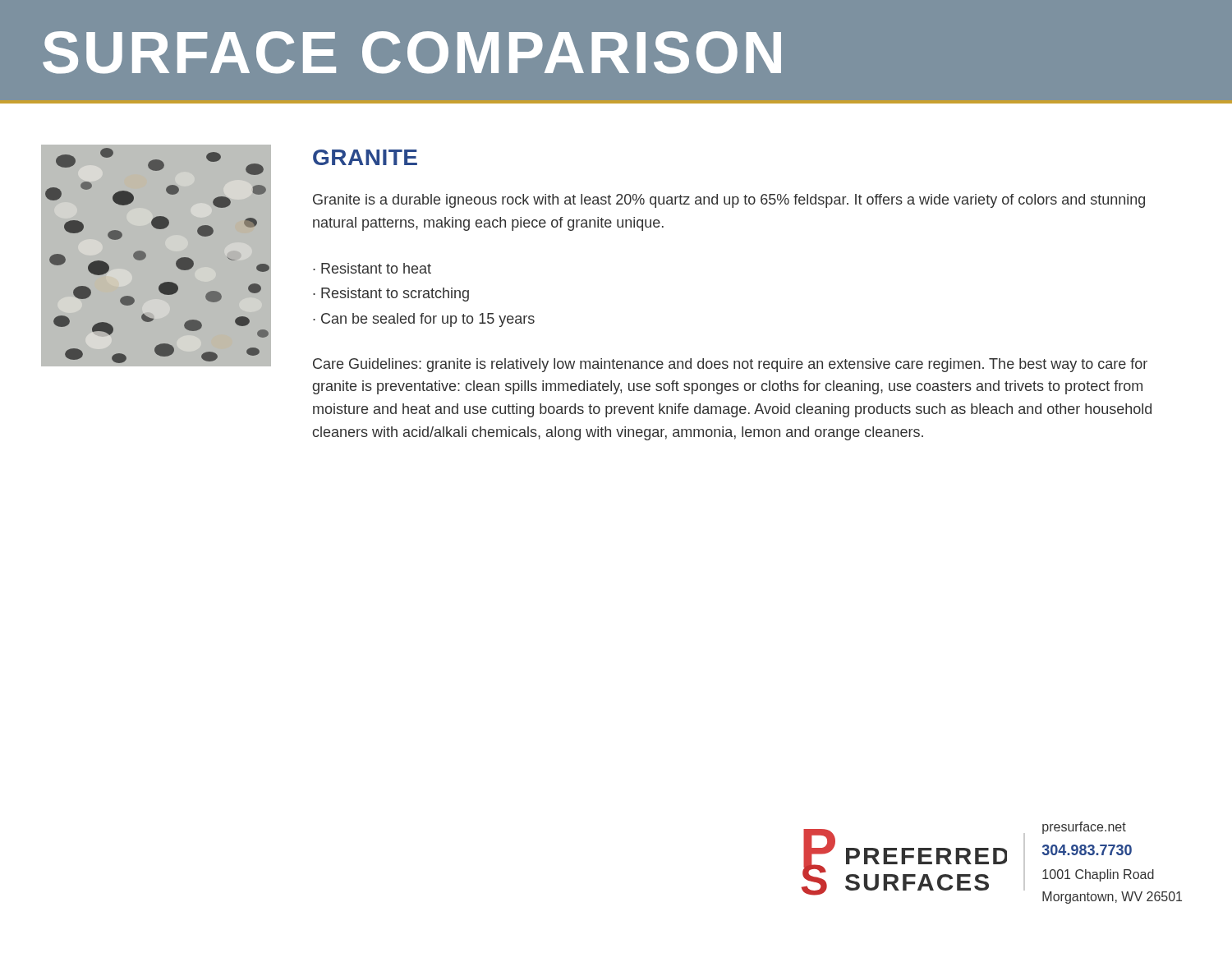Locate the photo
The image size is (1232, 953).
point(156,295)
